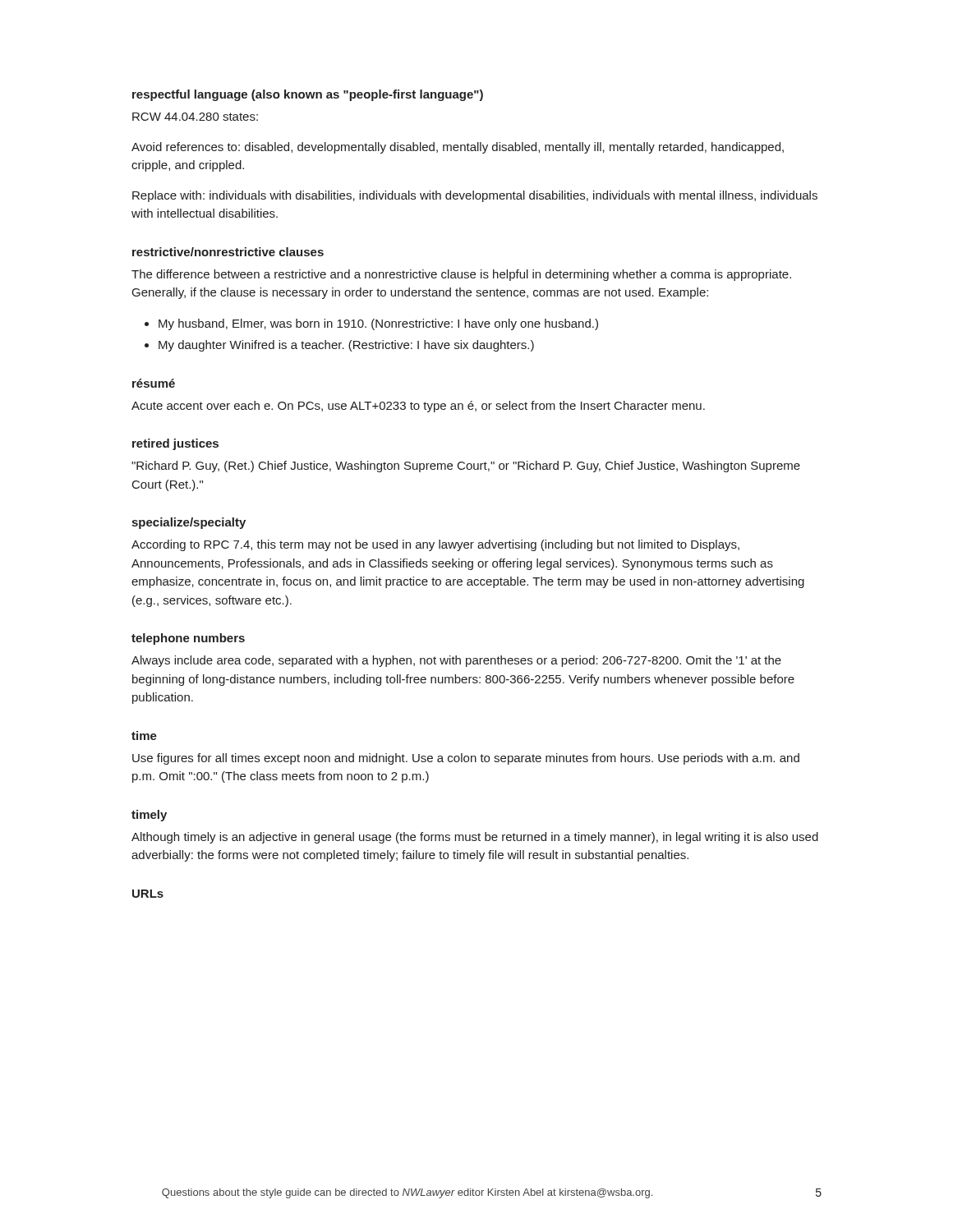Select the text block with the text "Replace with: individuals with disabilities, individuals with"
This screenshot has width=953, height=1232.
(x=475, y=204)
